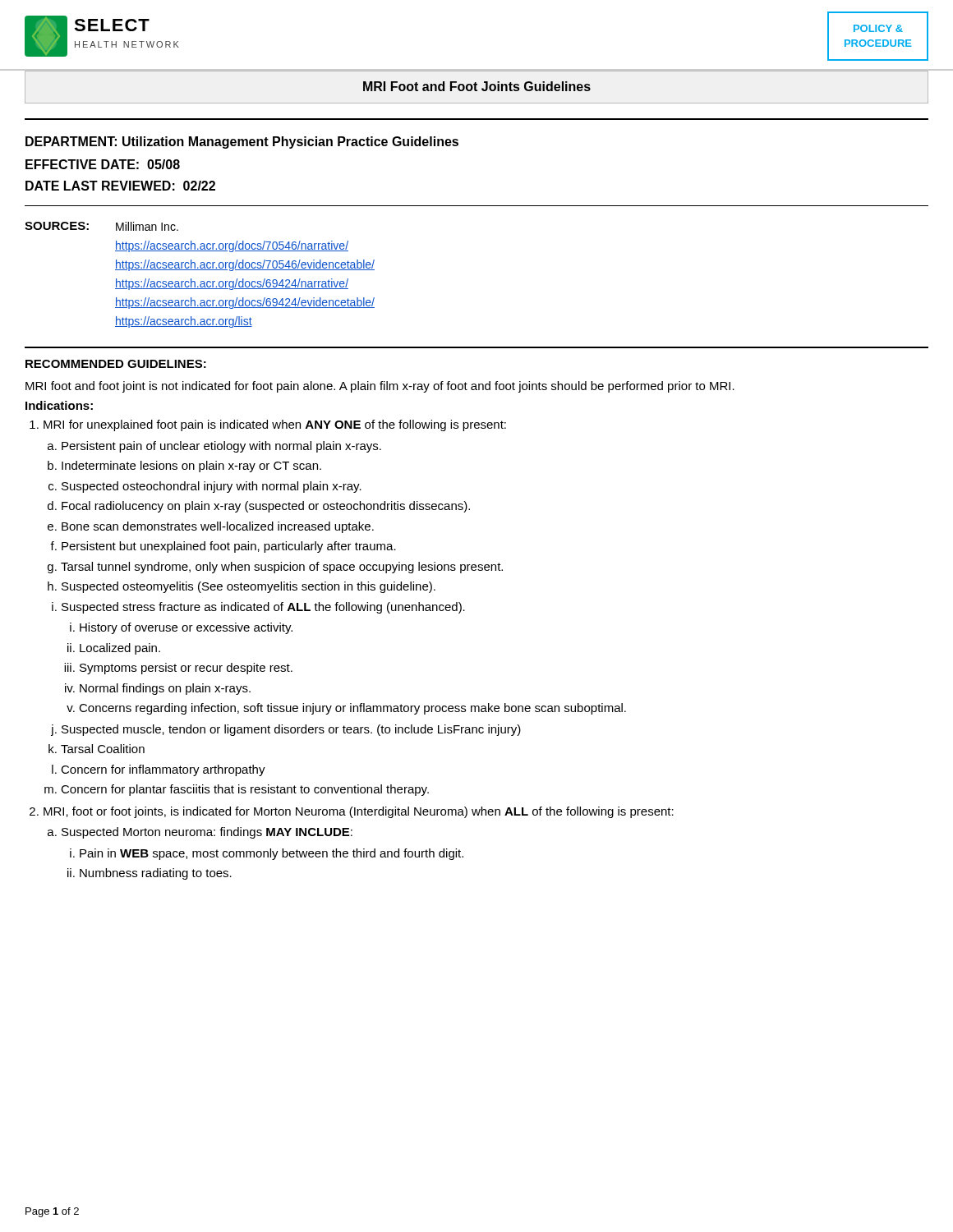Locate the block of text that opens with "Concerns regarding infection, soft tissue injury or"
The width and height of the screenshot is (953, 1232).
pyautogui.click(x=353, y=708)
